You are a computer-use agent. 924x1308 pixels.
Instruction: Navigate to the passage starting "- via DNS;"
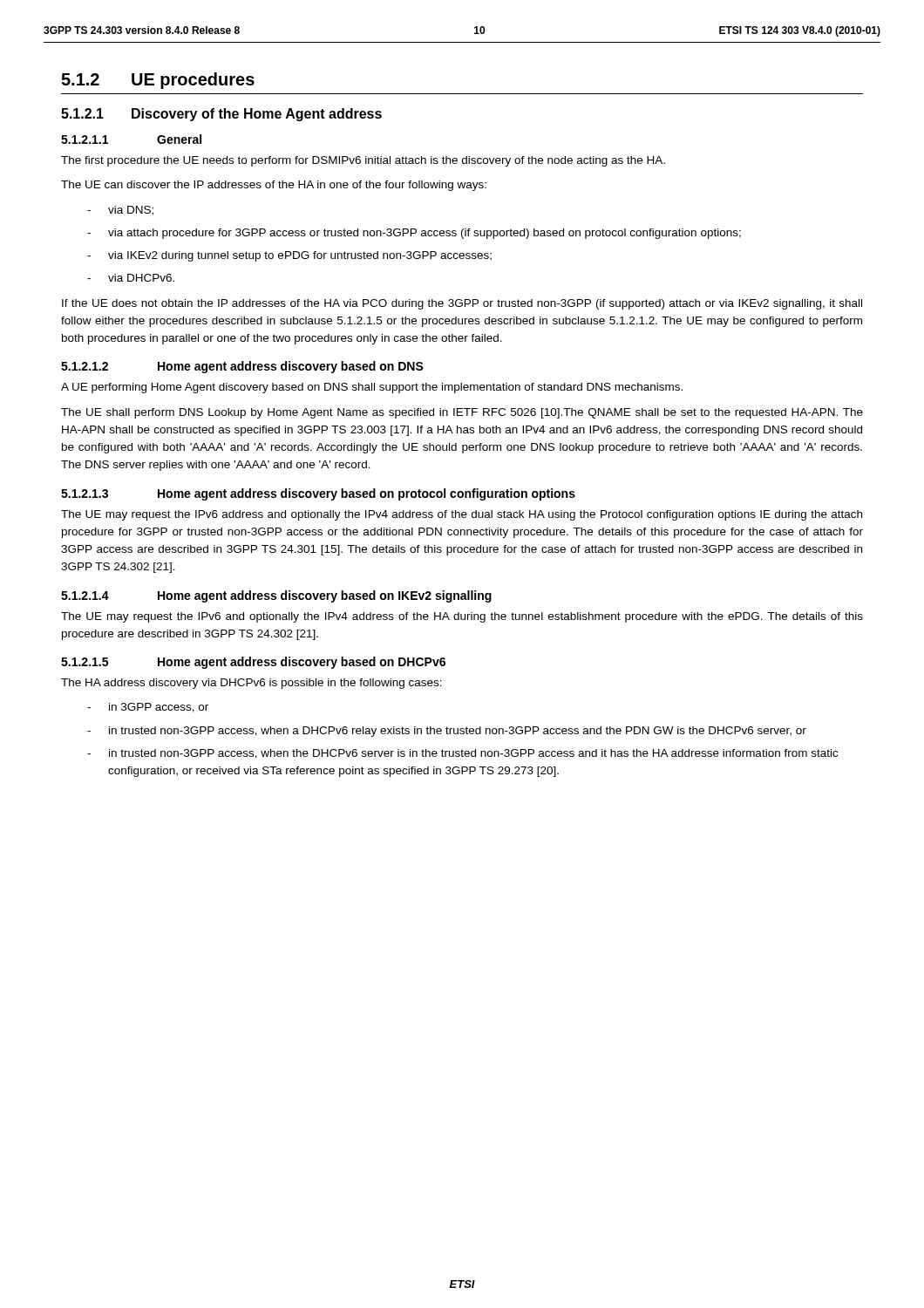click(x=121, y=210)
